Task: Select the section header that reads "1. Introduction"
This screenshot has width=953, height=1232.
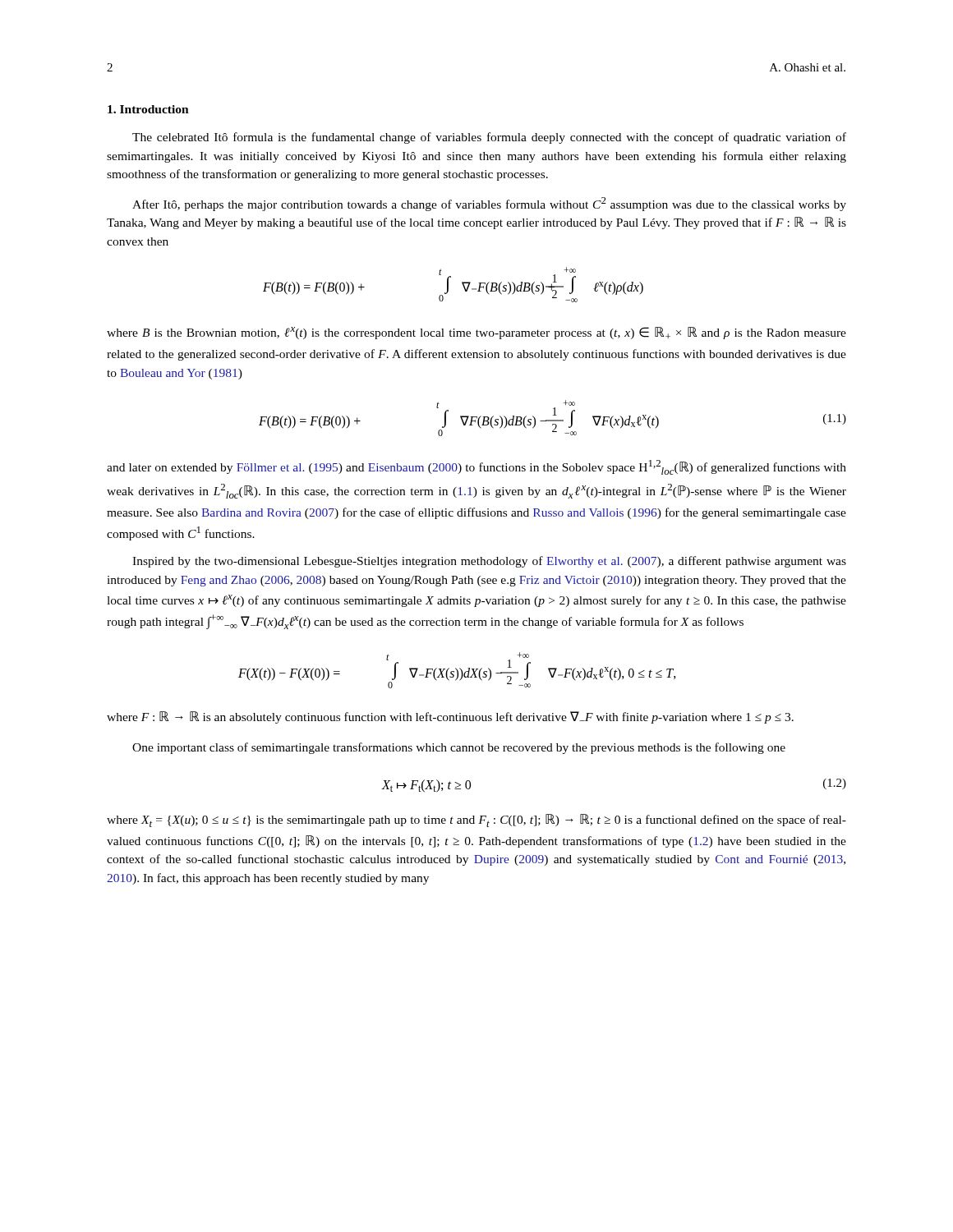Action: 148,109
